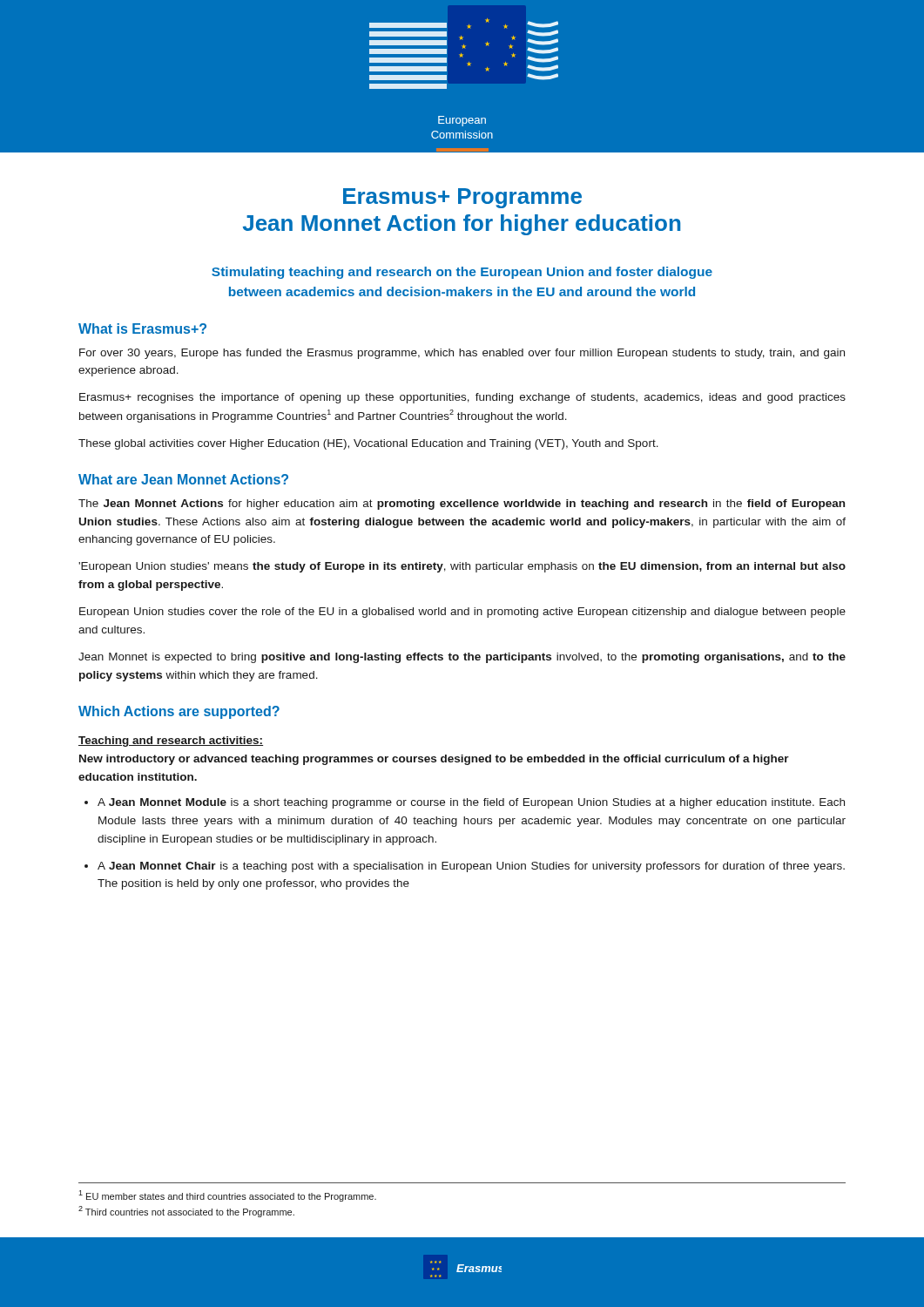Viewport: 924px width, 1307px height.
Task: Find the text that says "Teaching and research activities:"
Action: [x=171, y=740]
